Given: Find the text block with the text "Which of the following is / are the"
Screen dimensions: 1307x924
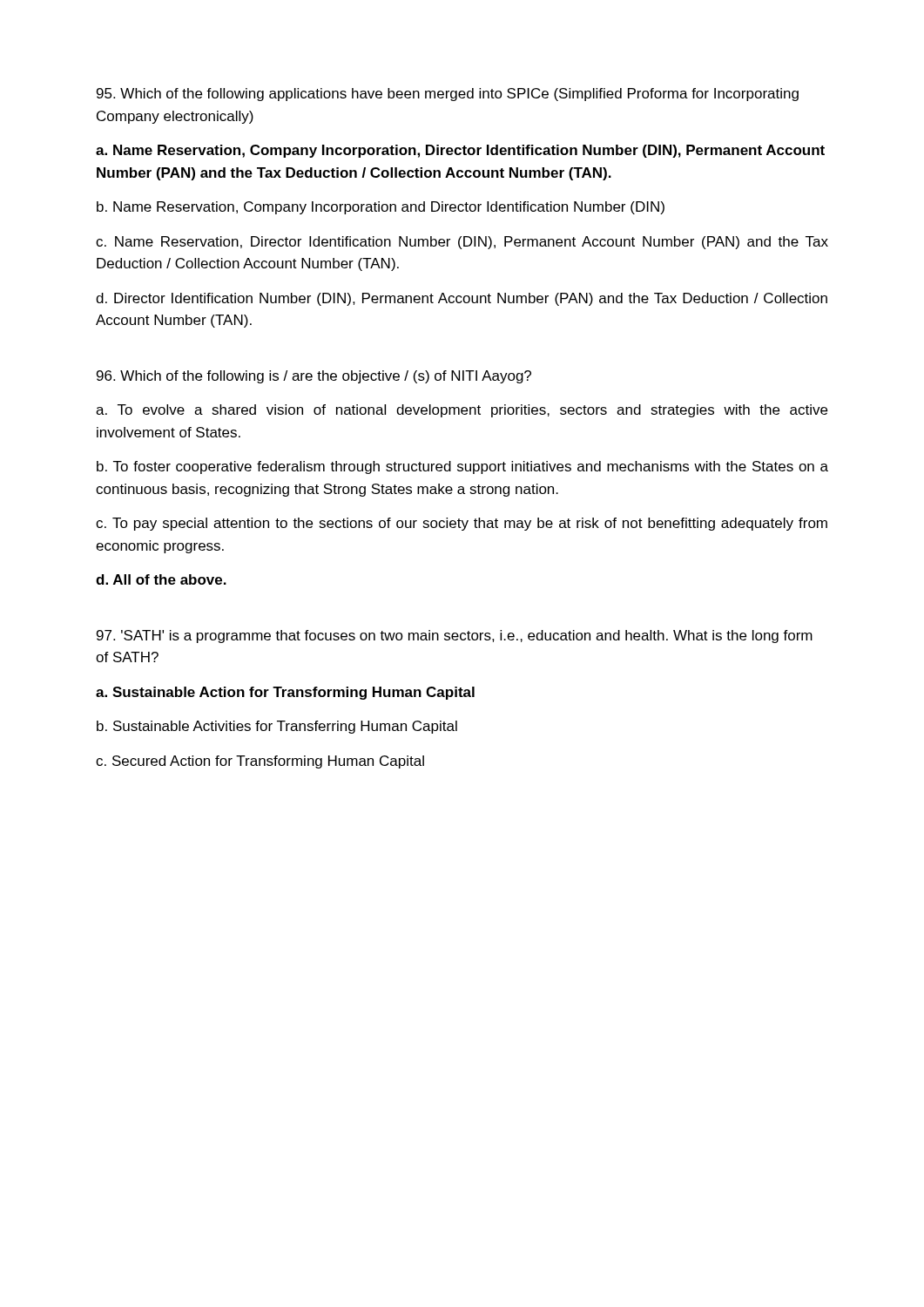Looking at the screenshot, I should 314,376.
